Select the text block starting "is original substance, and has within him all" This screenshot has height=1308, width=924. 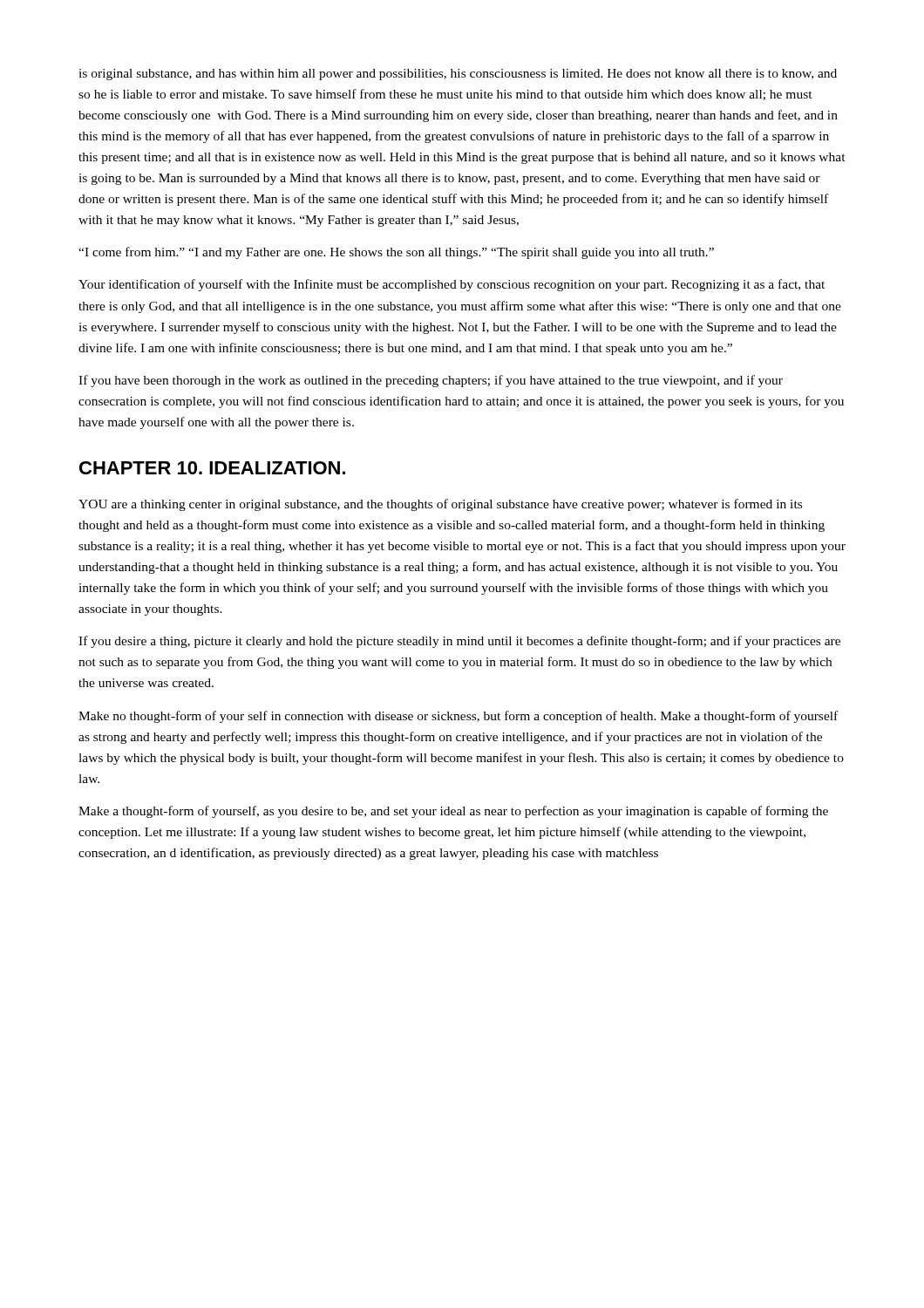(x=462, y=146)
